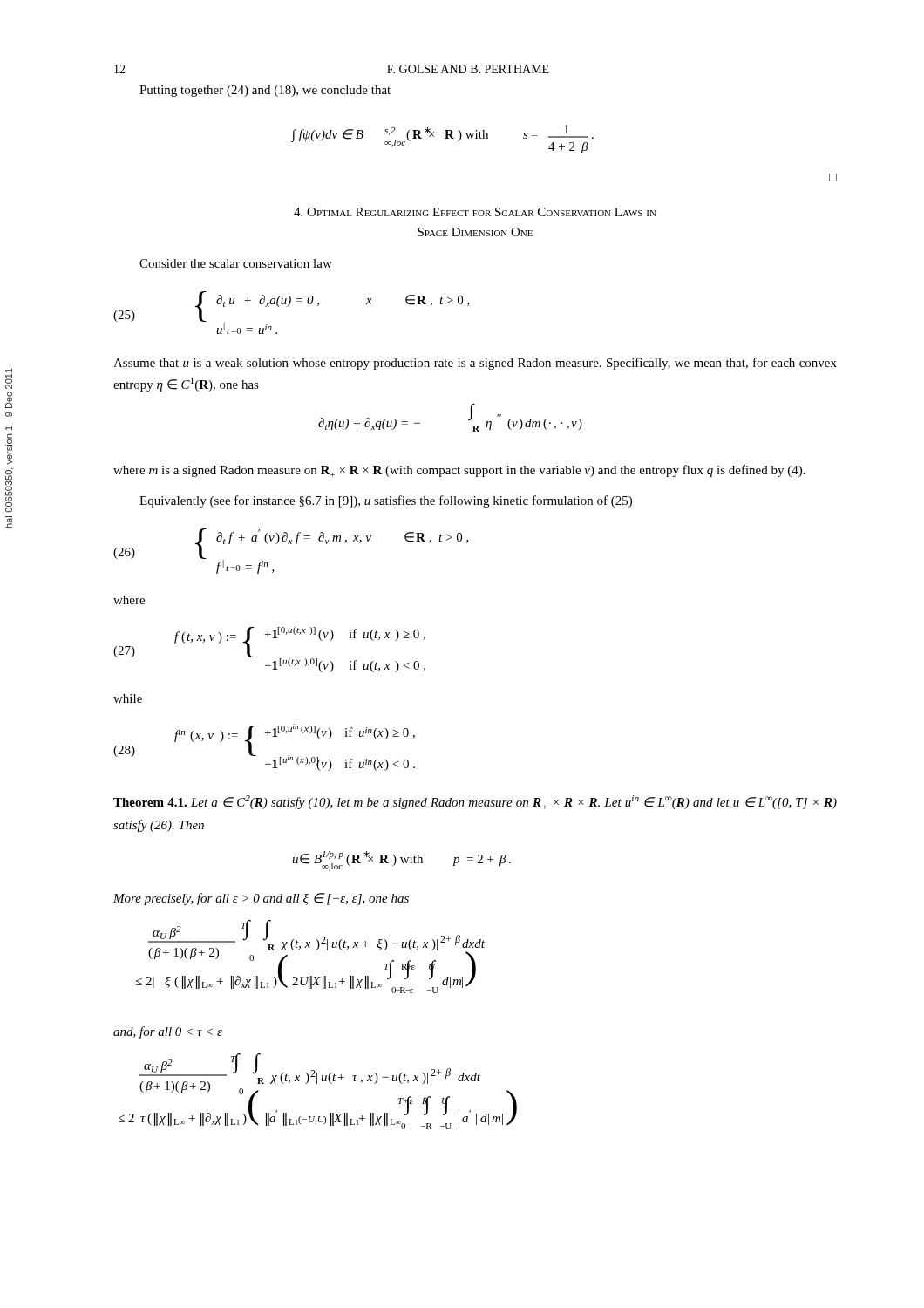Click on the formula containing "(25) { ∂t u + ∂xa(u) ="
This screenshot has height=1308, width=924.
(475, 314)
